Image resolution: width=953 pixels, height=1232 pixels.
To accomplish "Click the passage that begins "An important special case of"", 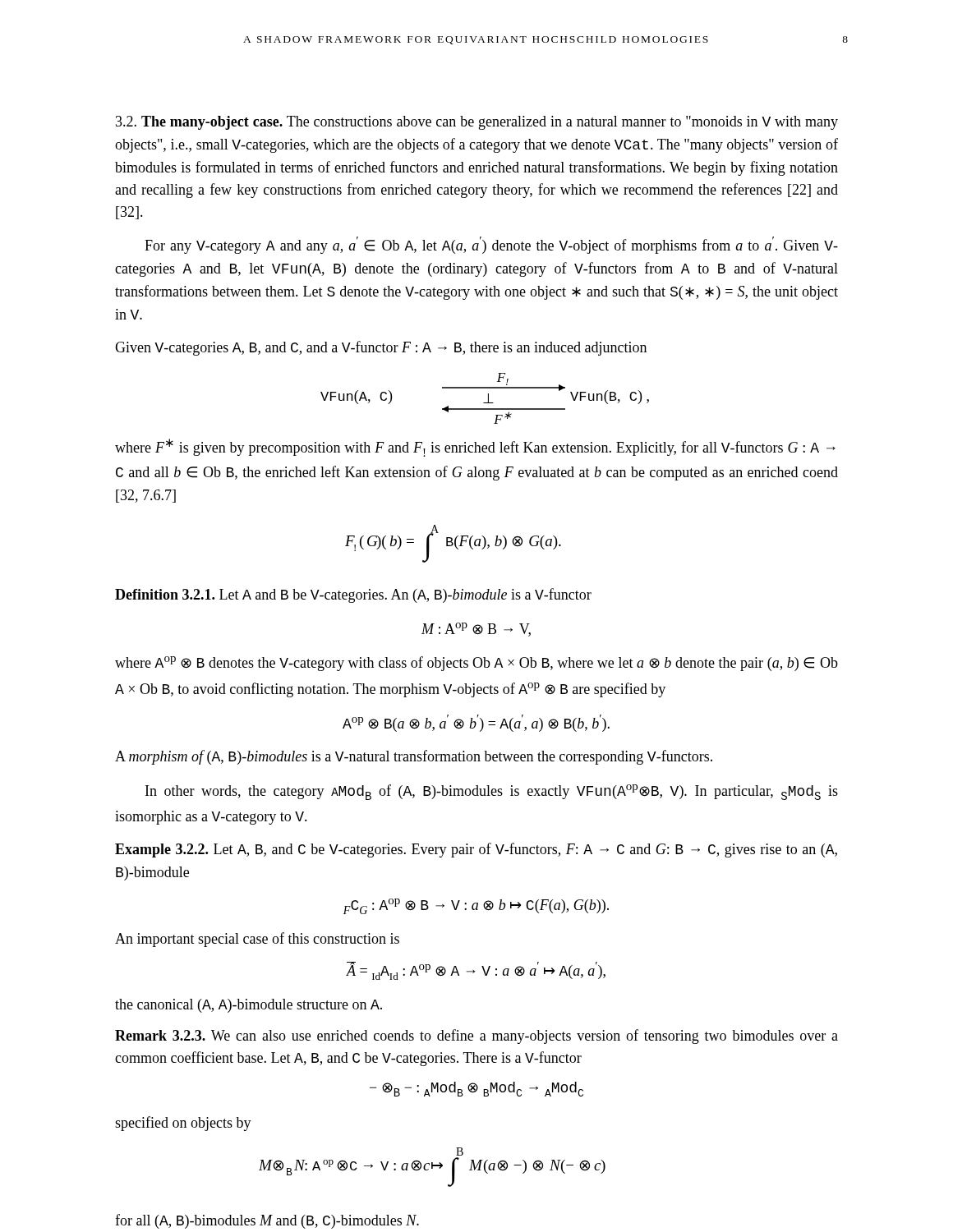I will (257, 940).
